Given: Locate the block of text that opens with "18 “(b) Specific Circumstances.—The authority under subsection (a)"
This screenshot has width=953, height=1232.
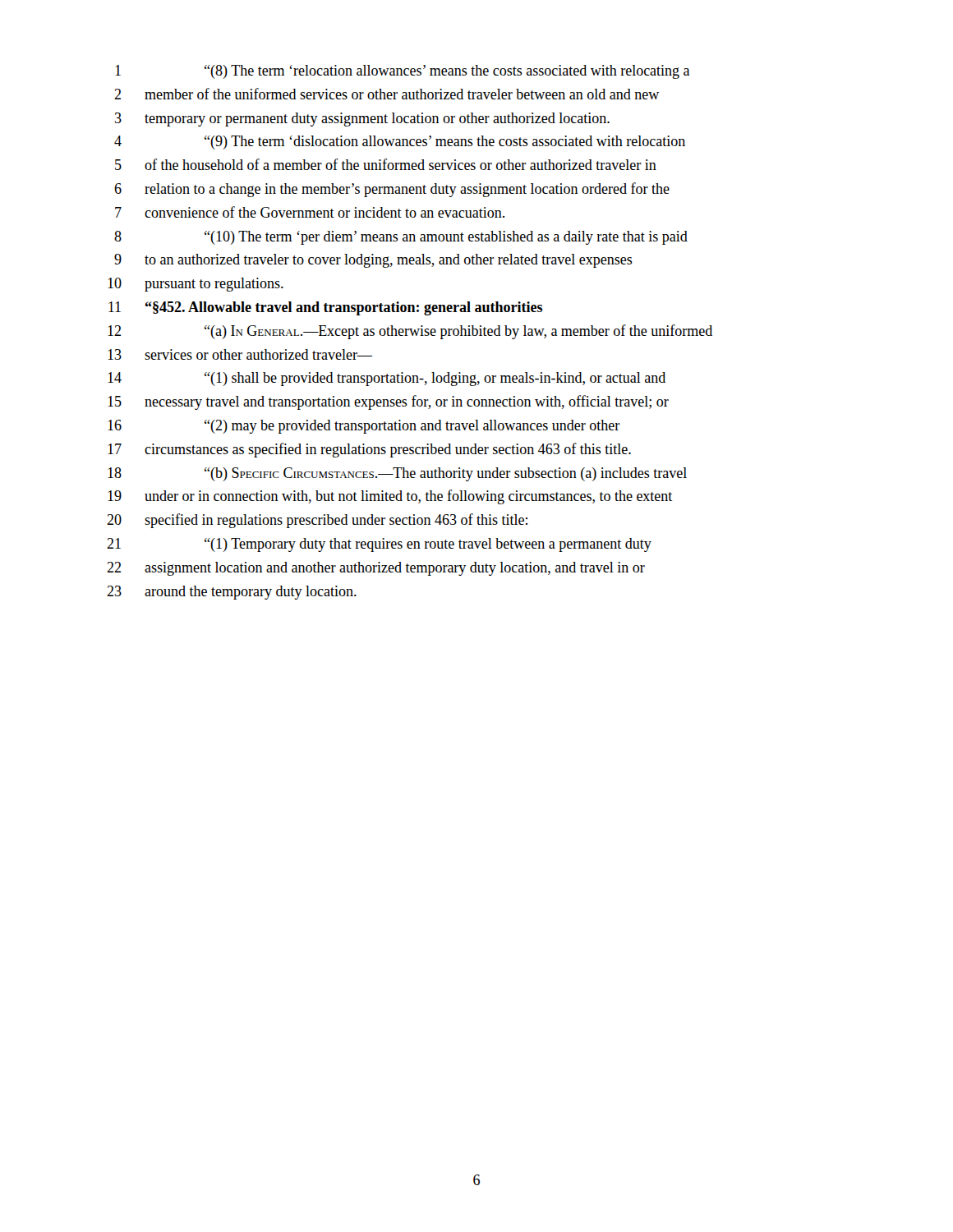Looking at the screenshot, I should 476,473.
